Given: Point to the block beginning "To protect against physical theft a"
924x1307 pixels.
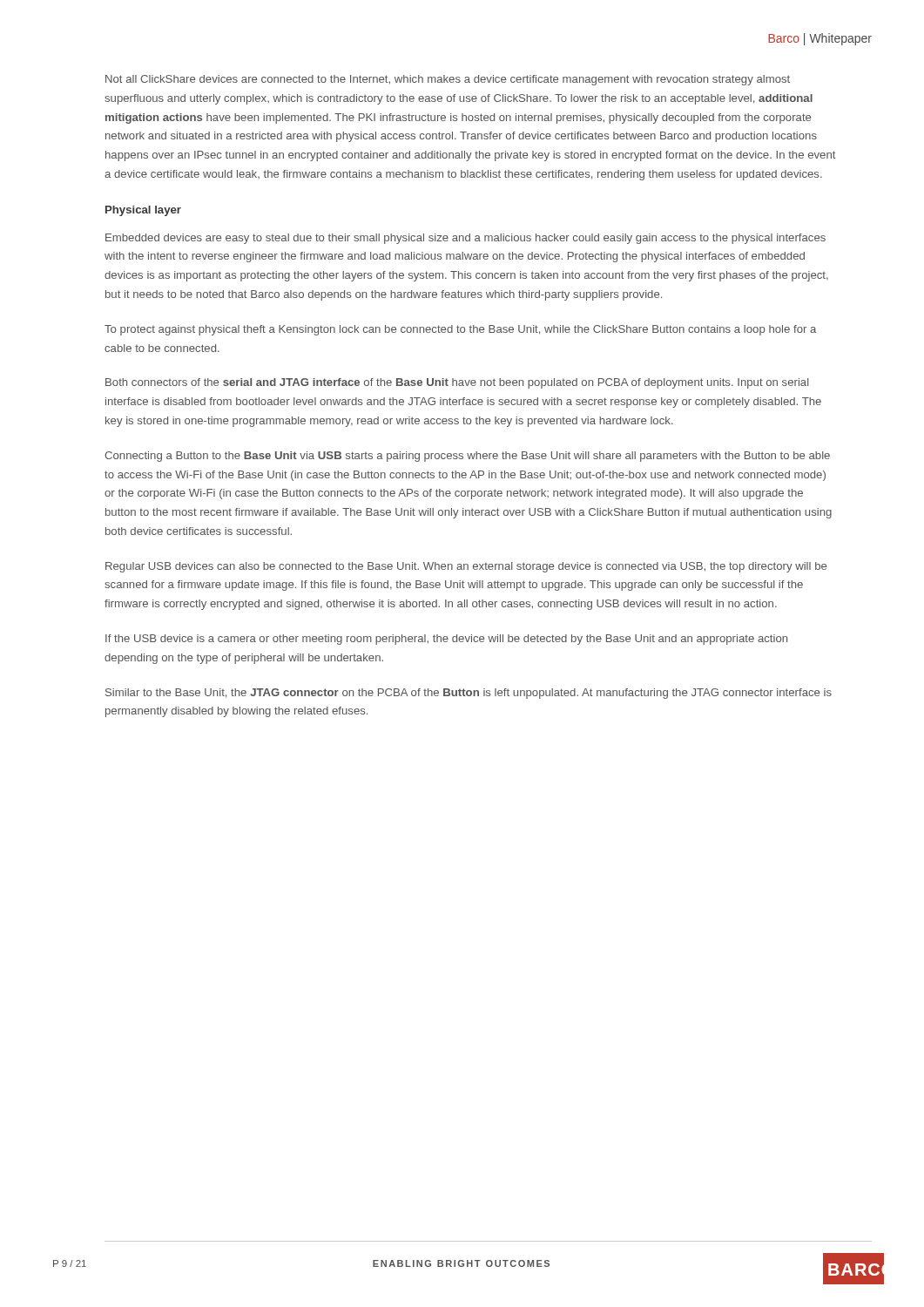Looking at the screenshot, I should coord(460,338).
